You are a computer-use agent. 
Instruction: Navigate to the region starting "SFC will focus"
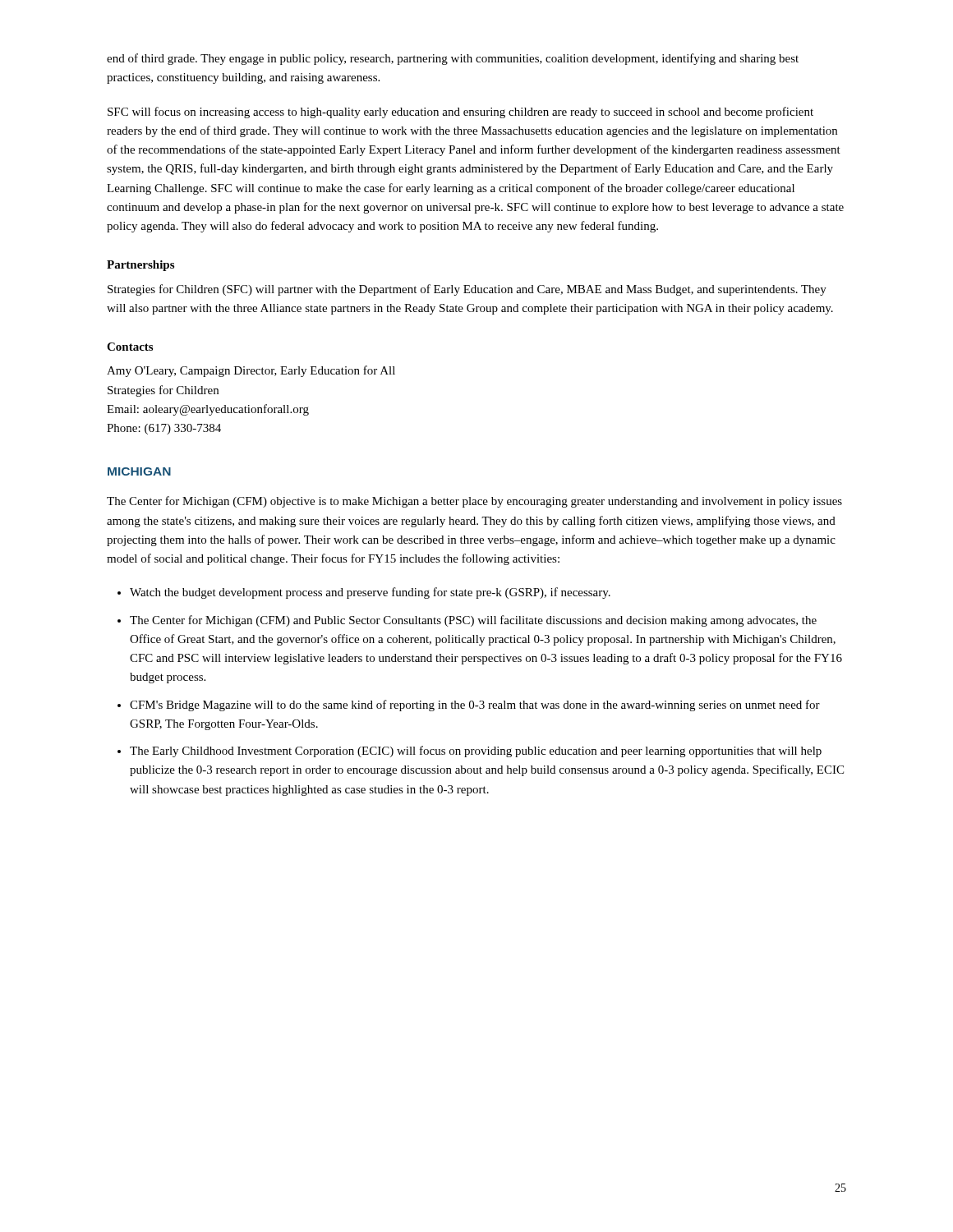click(x=475, y=169)
